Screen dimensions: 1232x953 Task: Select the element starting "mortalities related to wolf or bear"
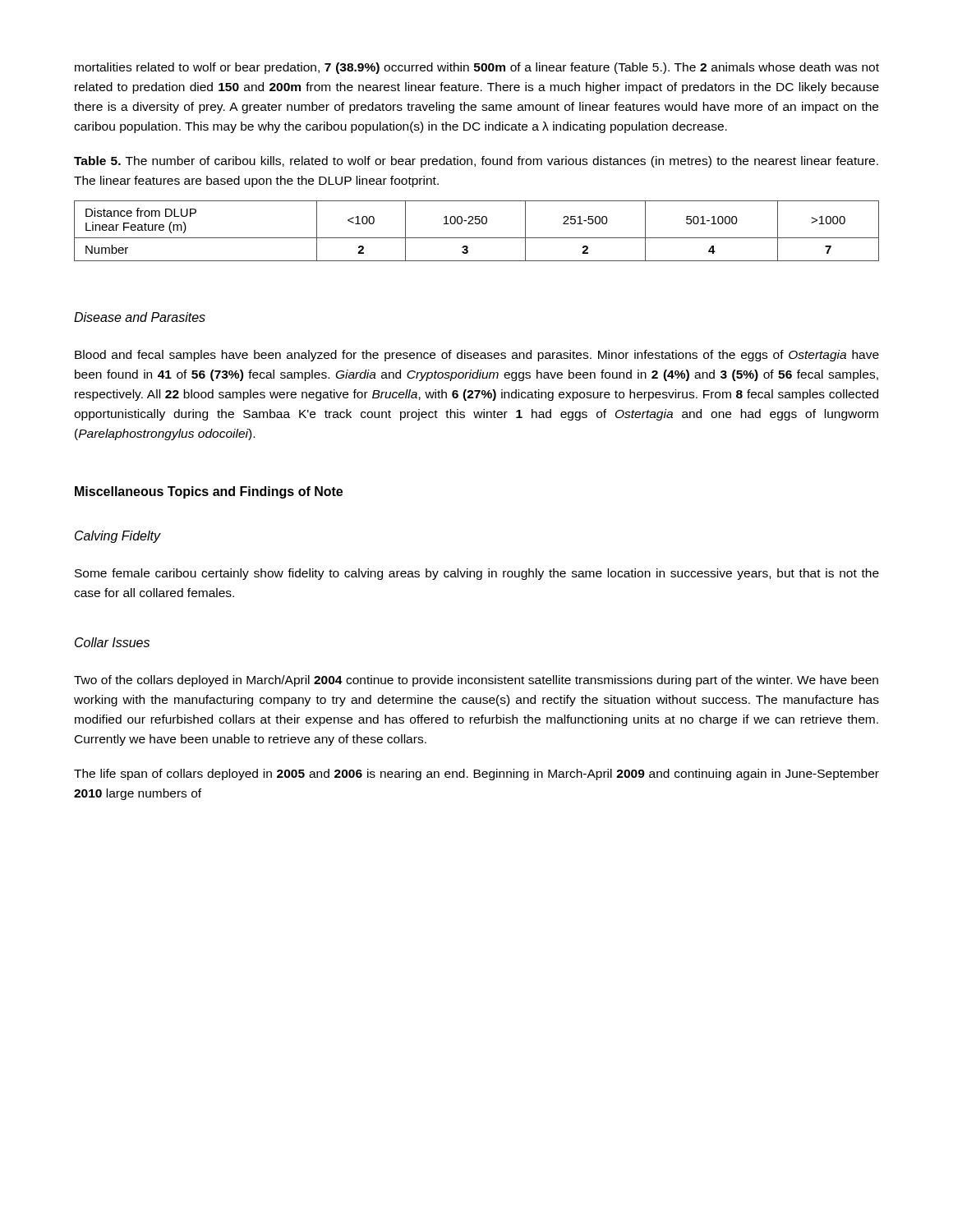click(x=476, y=97)
